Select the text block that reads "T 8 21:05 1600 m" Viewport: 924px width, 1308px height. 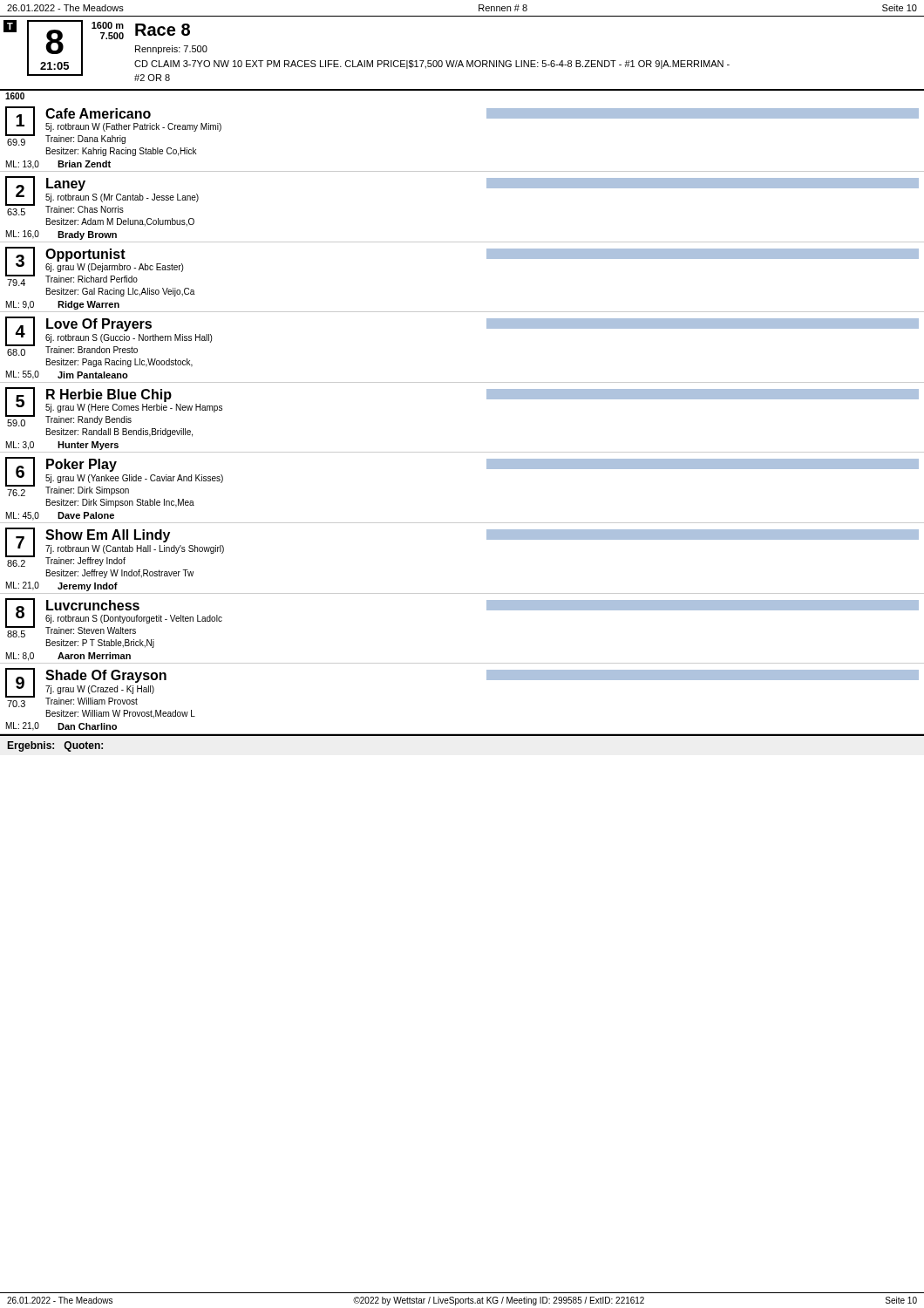click(x=460, y=53)
